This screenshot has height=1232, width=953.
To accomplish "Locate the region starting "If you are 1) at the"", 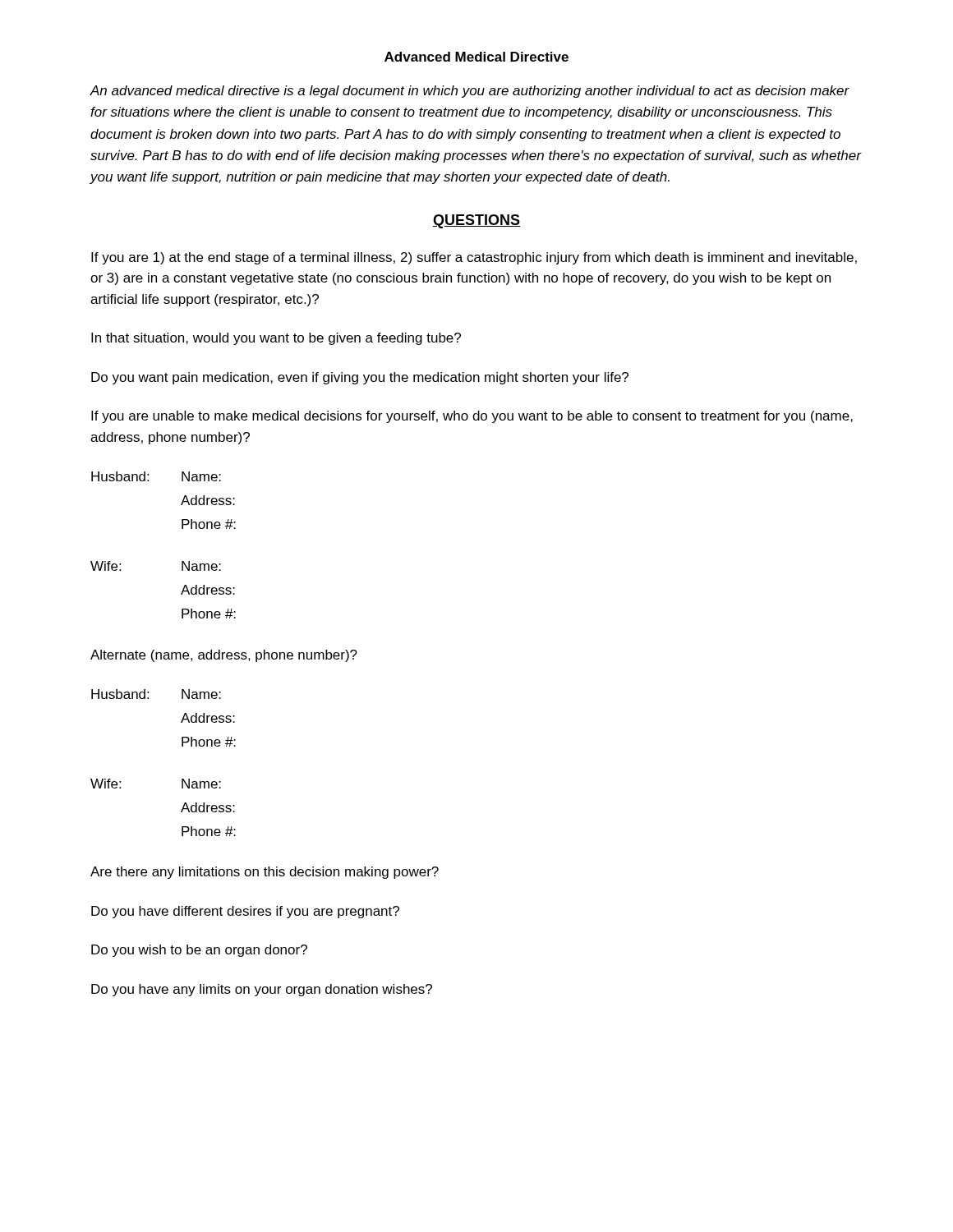I will tap(474, 278).
